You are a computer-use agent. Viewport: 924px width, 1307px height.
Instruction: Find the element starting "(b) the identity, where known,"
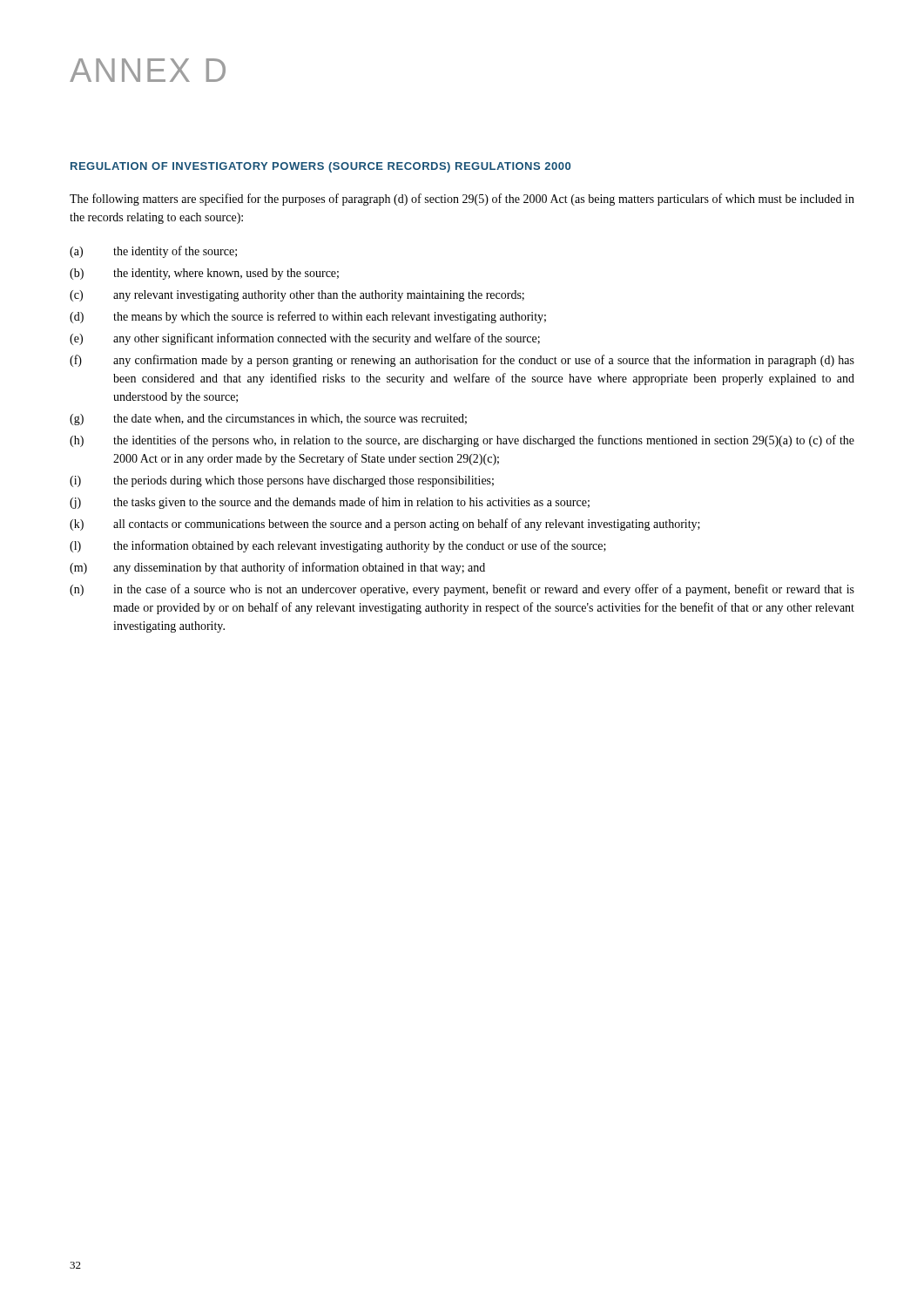click(204, 274)
